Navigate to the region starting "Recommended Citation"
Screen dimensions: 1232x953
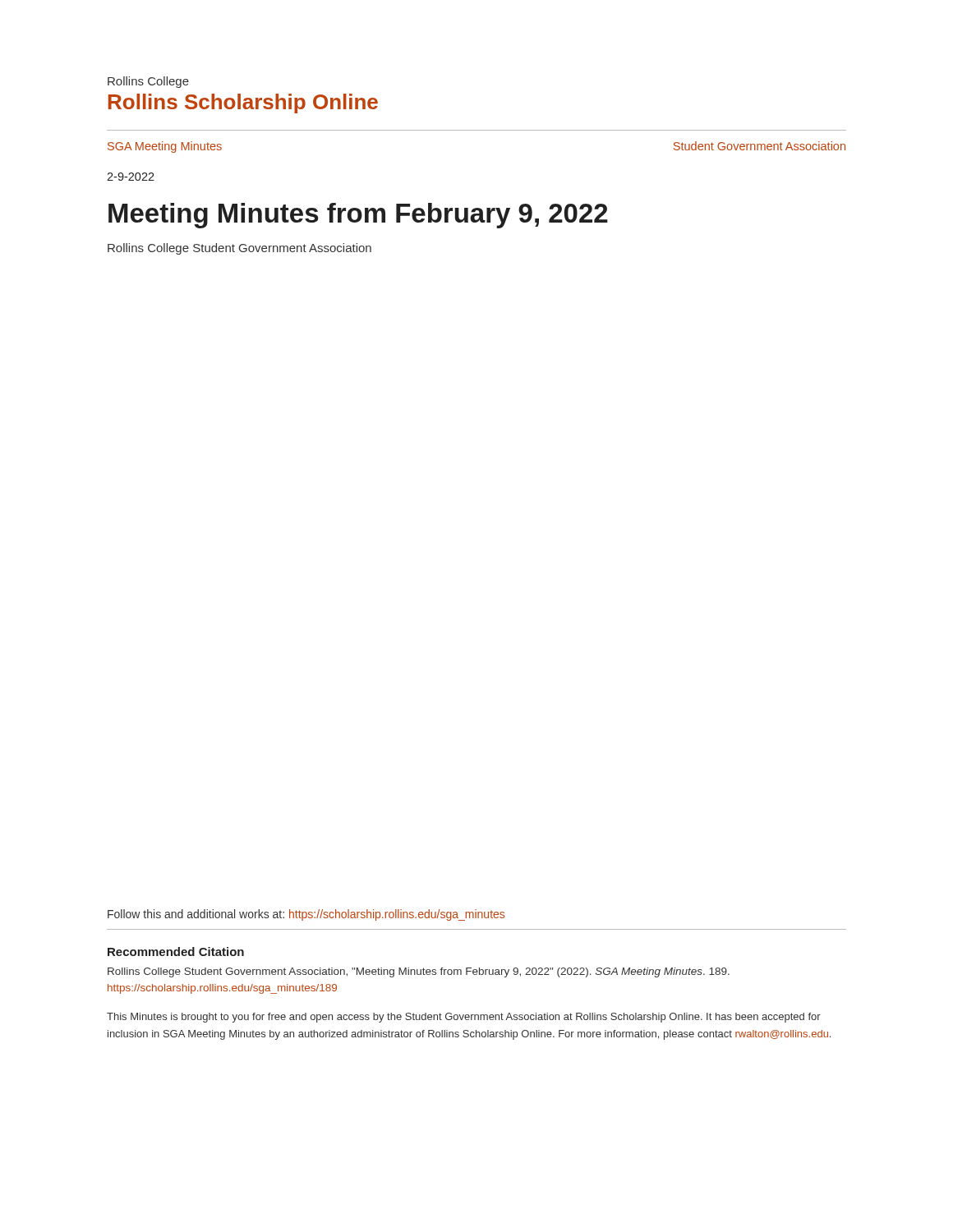click(176, 951)
